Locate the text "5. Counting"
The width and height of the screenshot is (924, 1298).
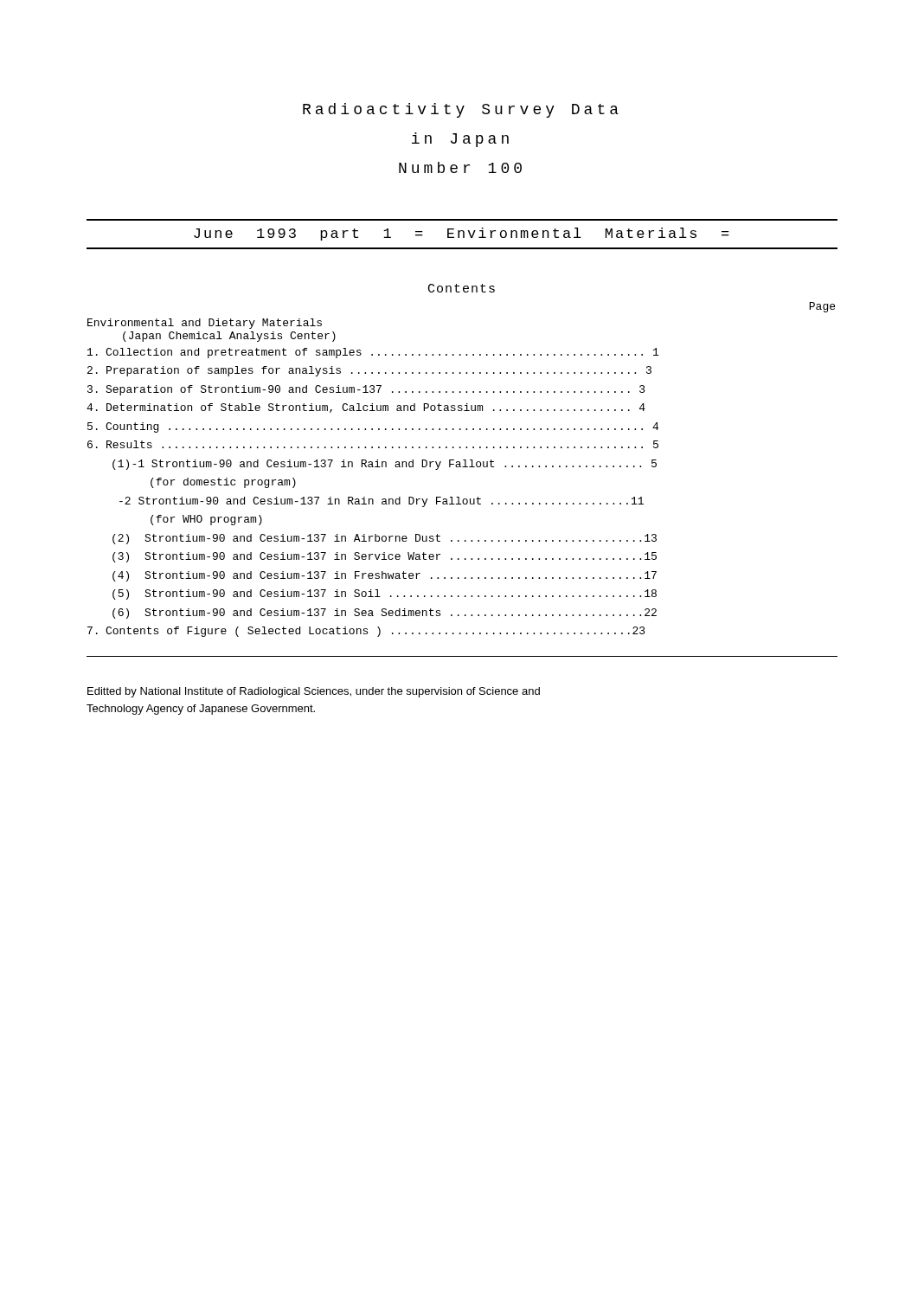point(373,427)
